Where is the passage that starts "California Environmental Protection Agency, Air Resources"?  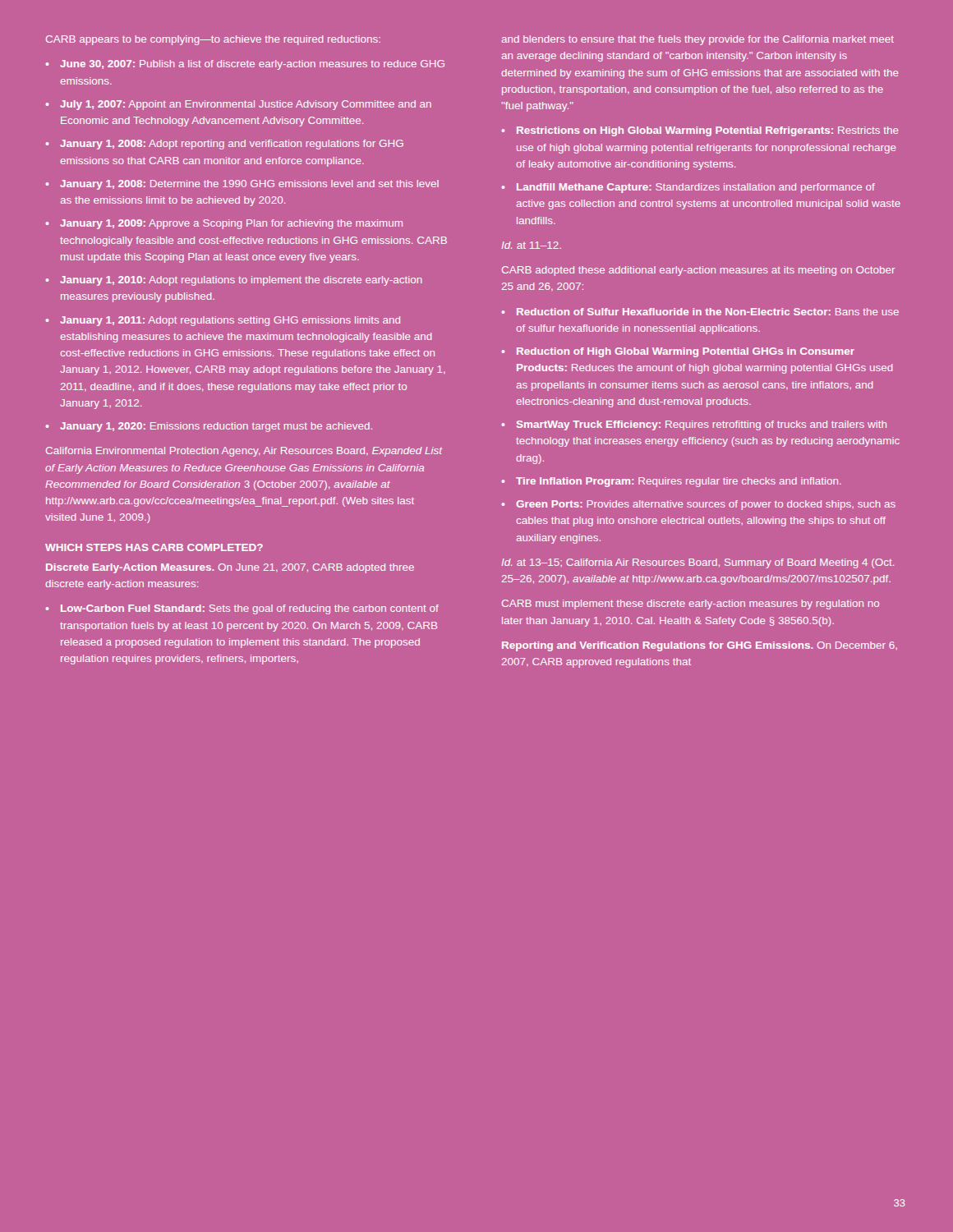(246, 484)
